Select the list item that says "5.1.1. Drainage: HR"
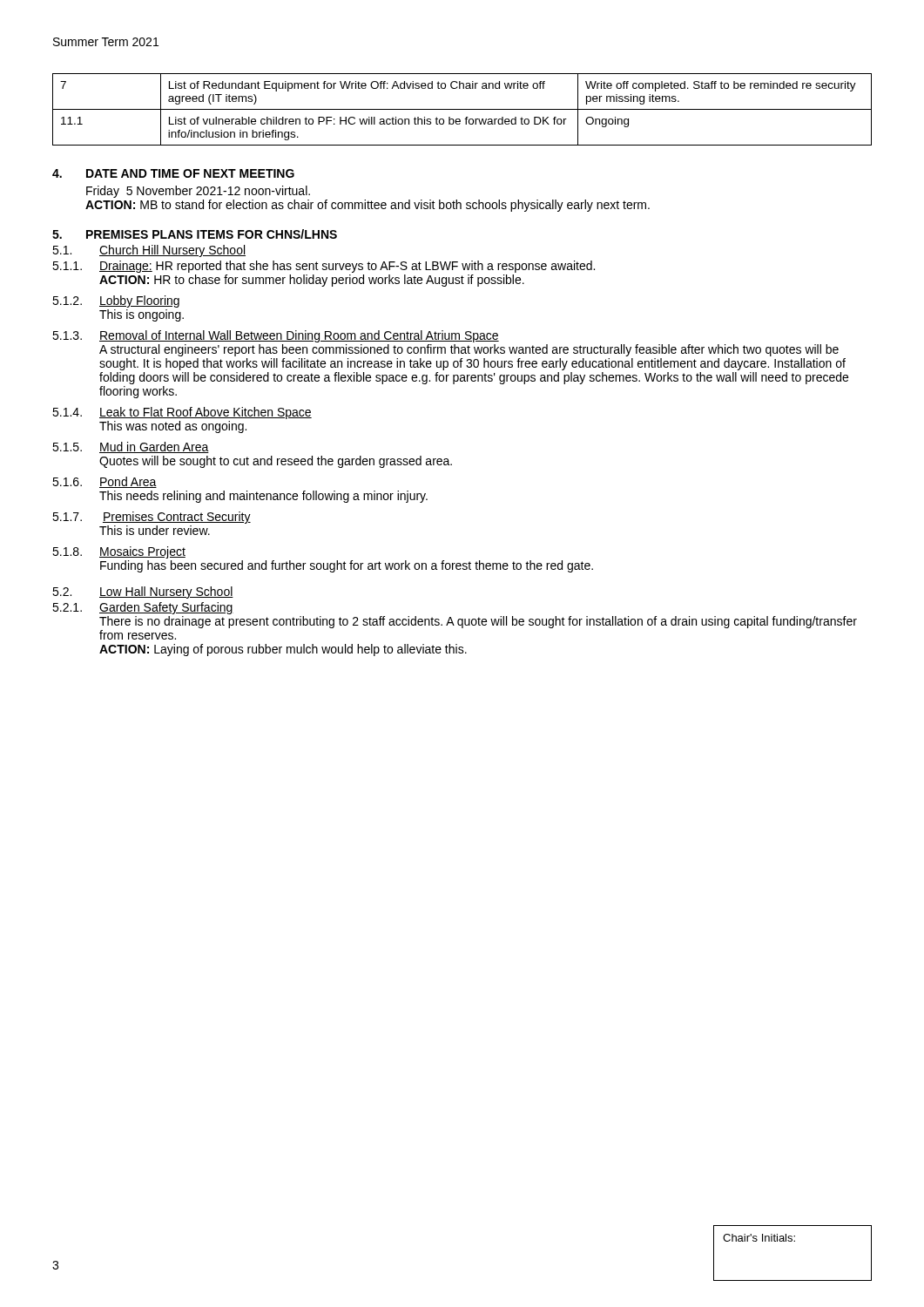924x1307 pixels. coord(324,273)
